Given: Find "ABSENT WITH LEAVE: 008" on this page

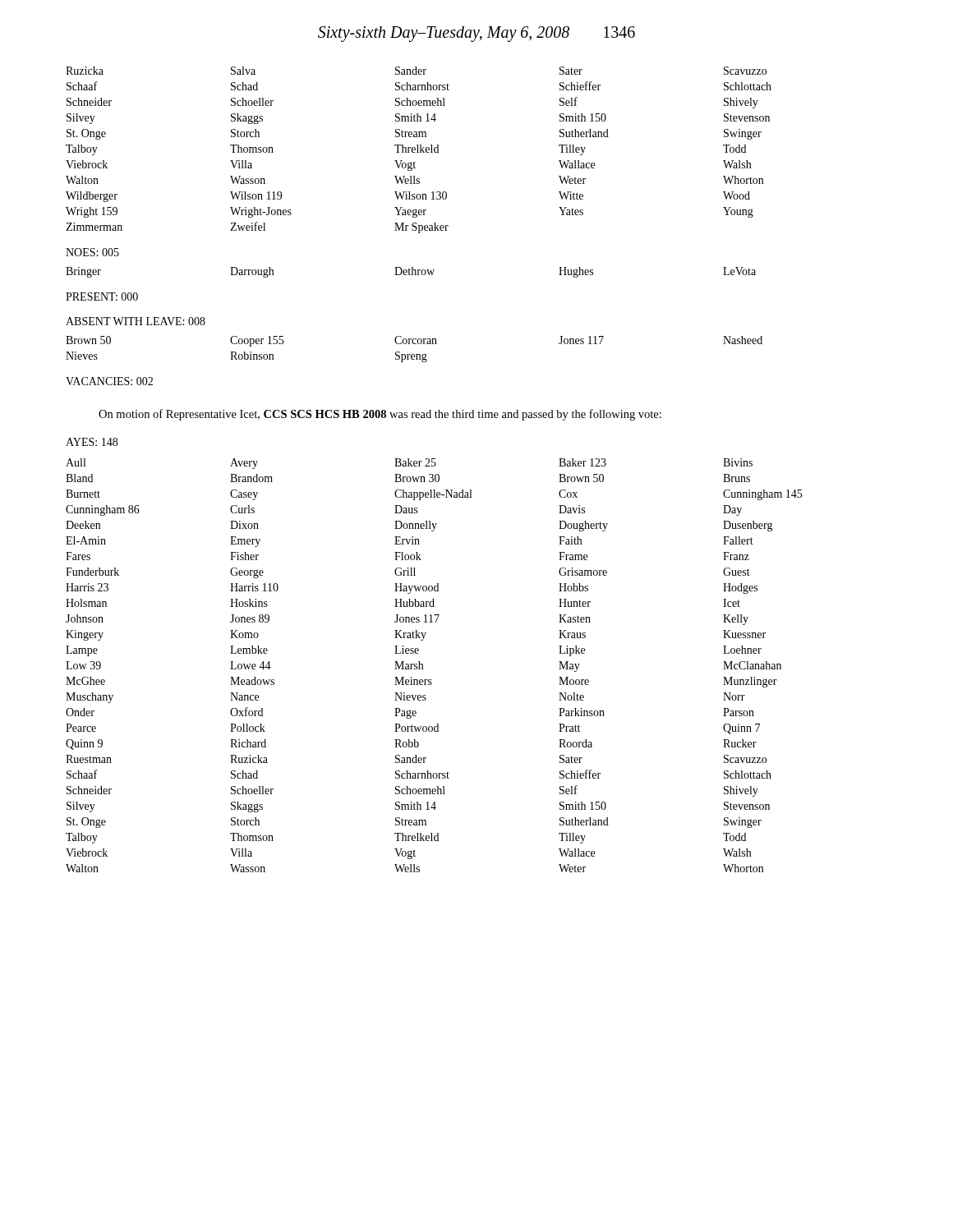Looking at the screenshot, I should 136,322.
